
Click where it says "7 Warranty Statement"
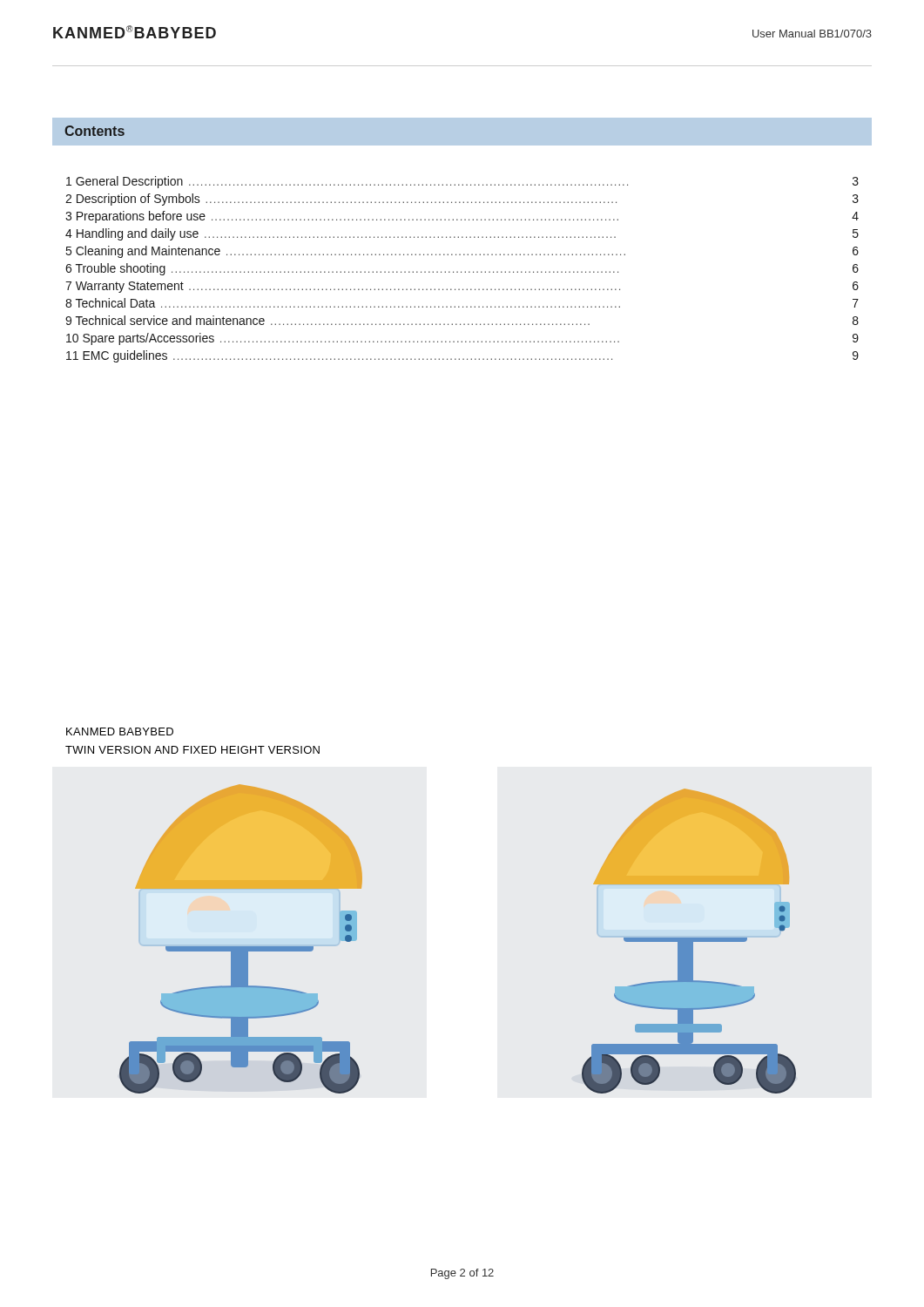(x=462, y=286)
